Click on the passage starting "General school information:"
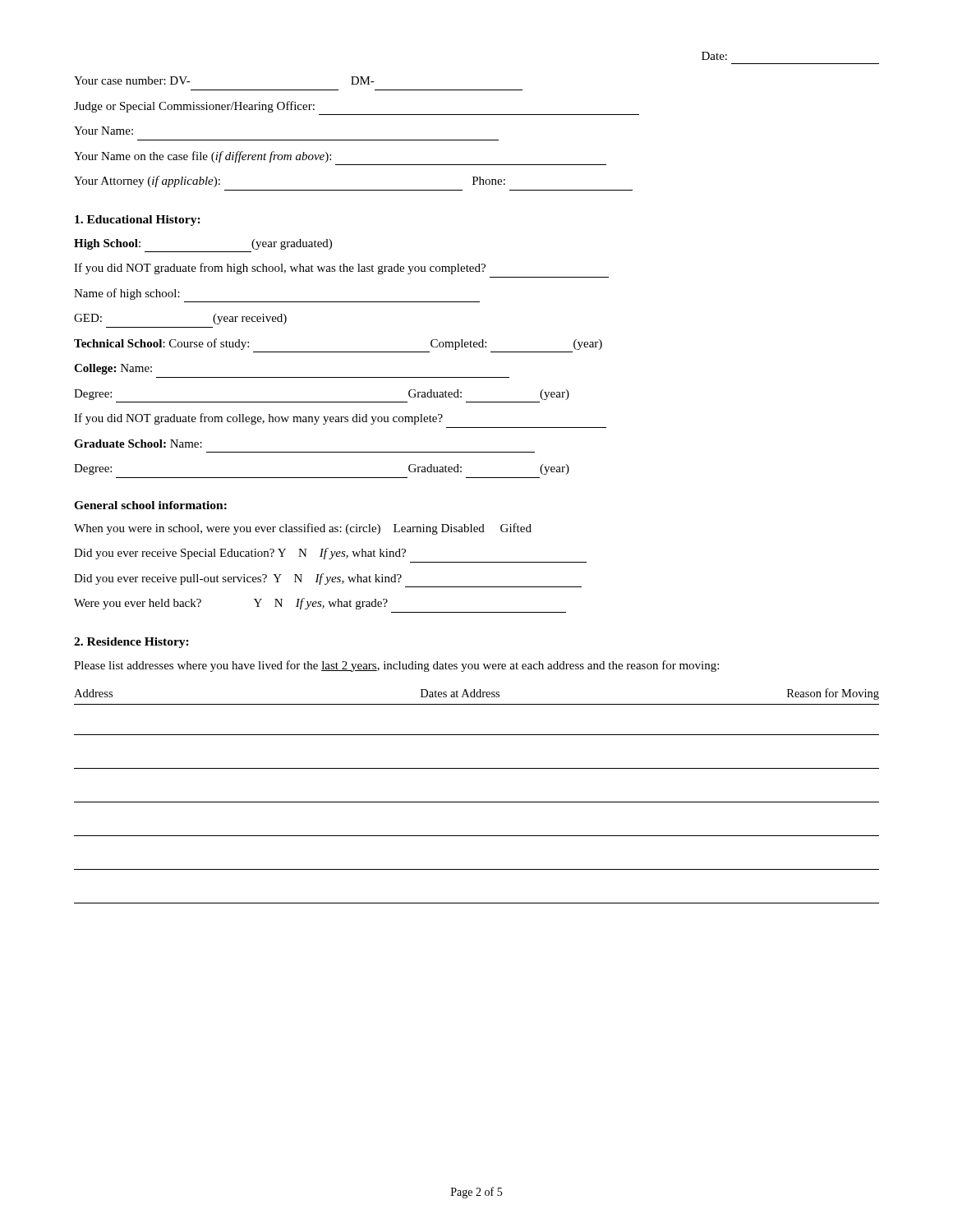 click(x=151, y=504)
